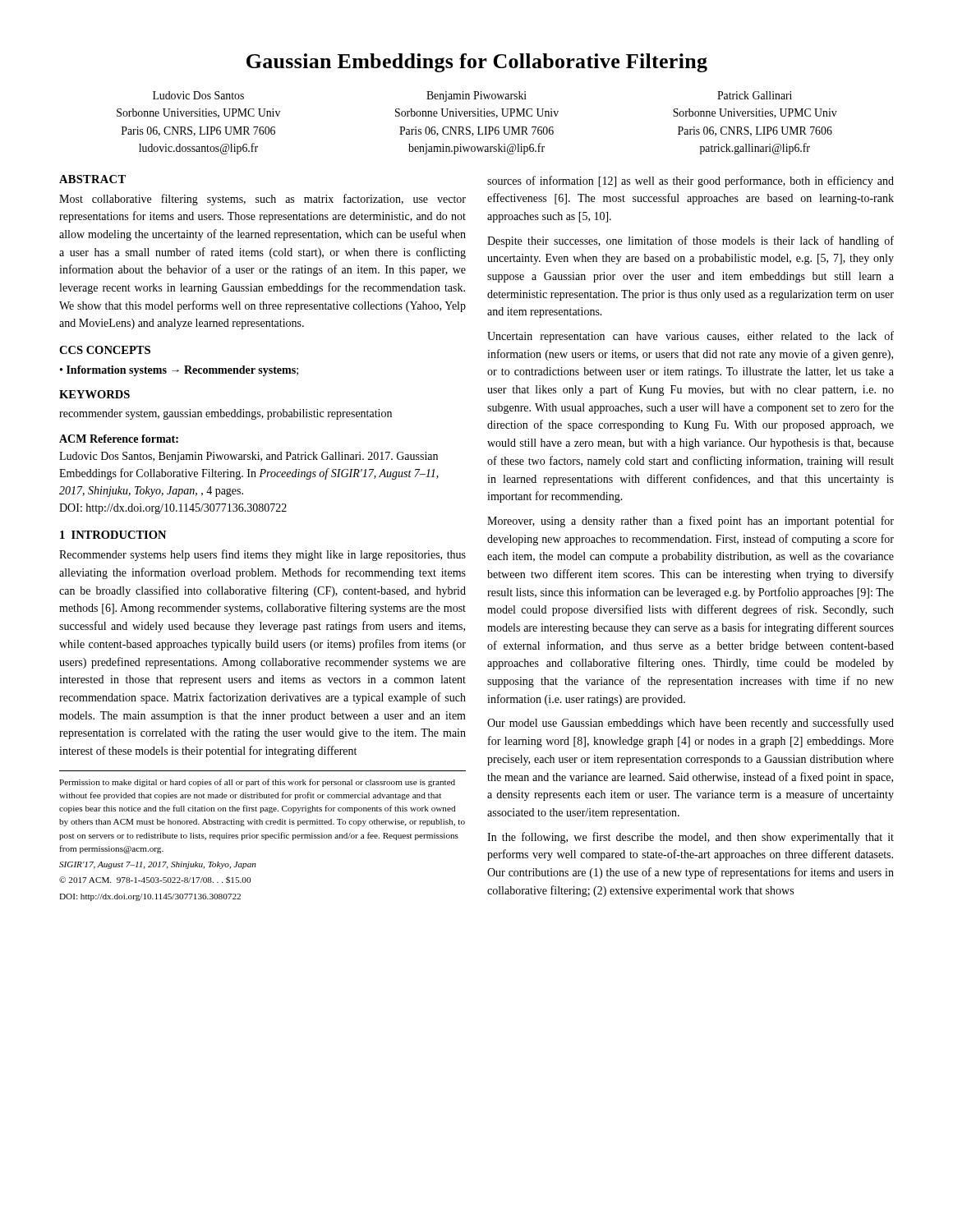
Task: Click on the text block with the text "Despite their successes, one limitation of"
Action: coord(690,276)
